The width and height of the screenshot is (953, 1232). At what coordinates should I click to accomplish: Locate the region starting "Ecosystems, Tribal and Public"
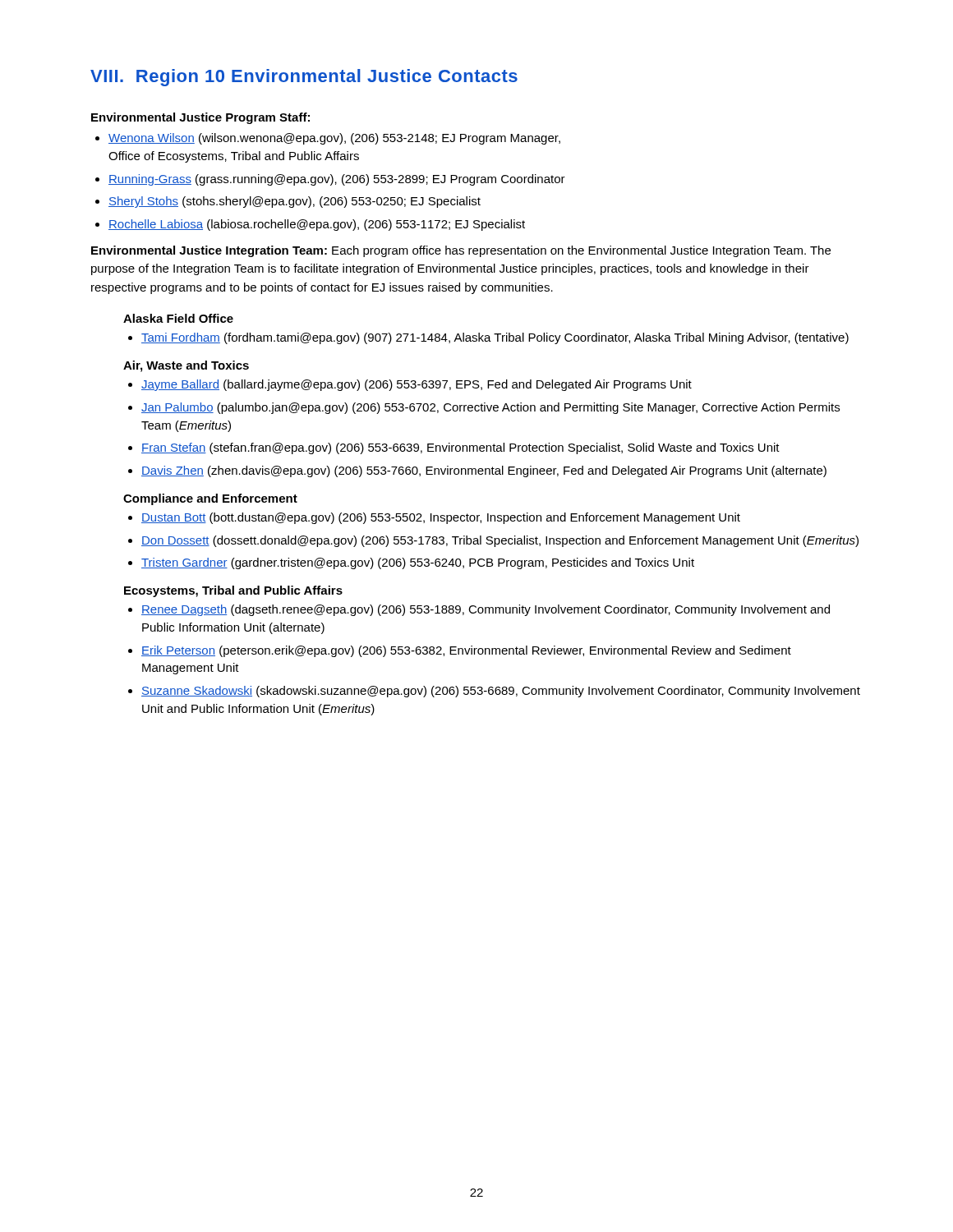point(233,591)
